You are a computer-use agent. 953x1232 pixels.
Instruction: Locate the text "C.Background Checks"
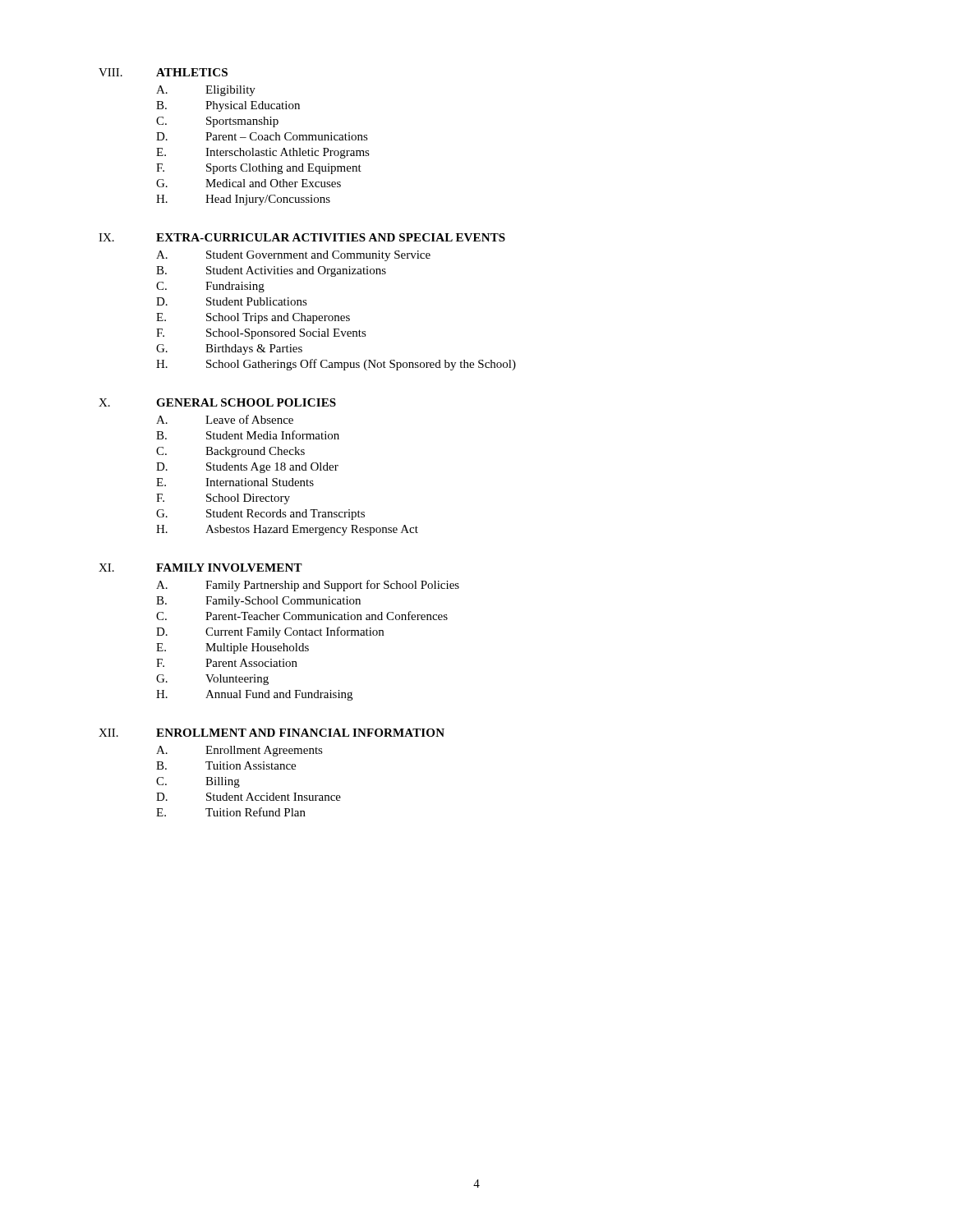coord(230,452)
